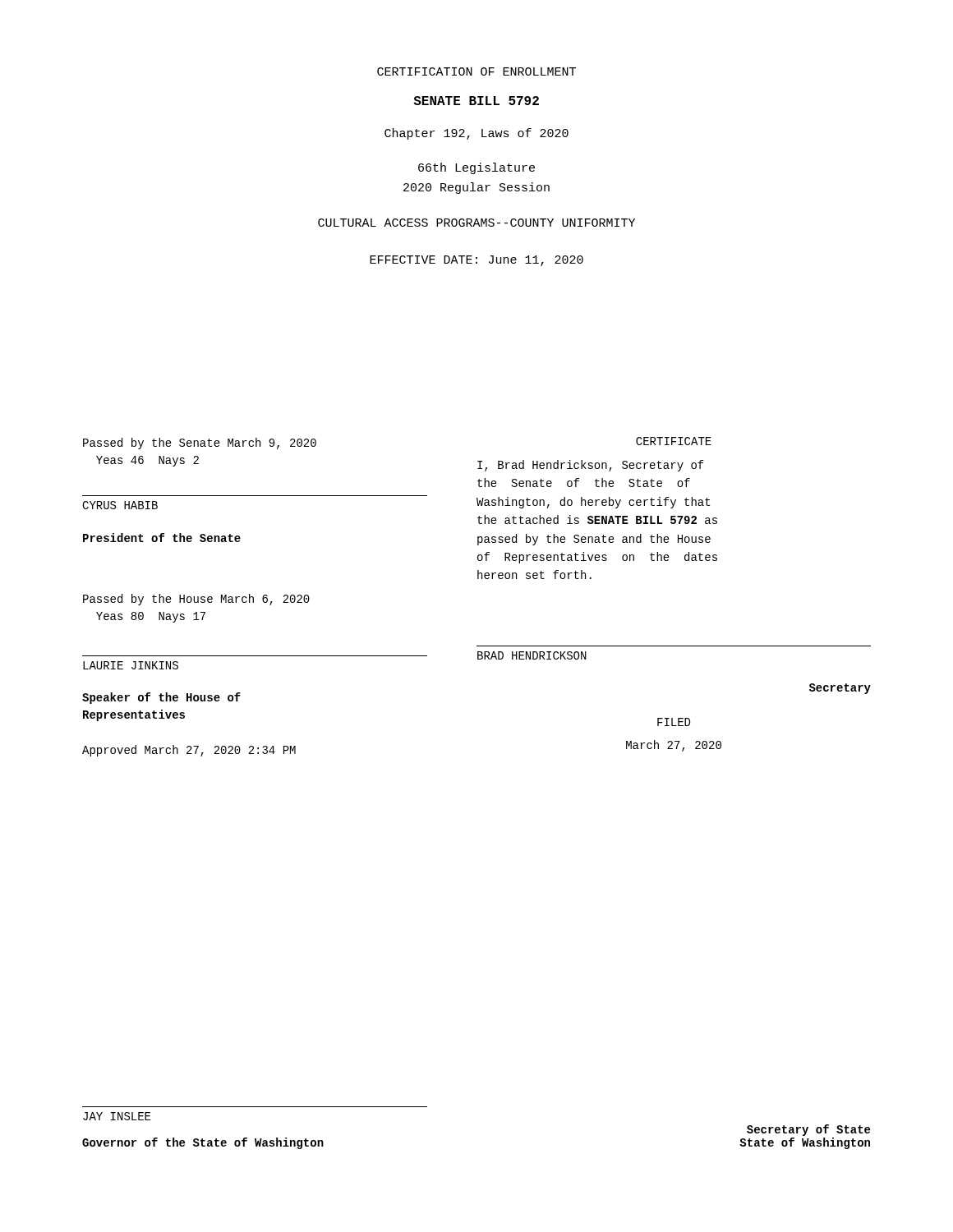The height and width of the screenshot is (1232, 953).
Task: Find "Speaker of the House of Representatives" on this page
Action: pyautogui.click(x=162, y=707)
